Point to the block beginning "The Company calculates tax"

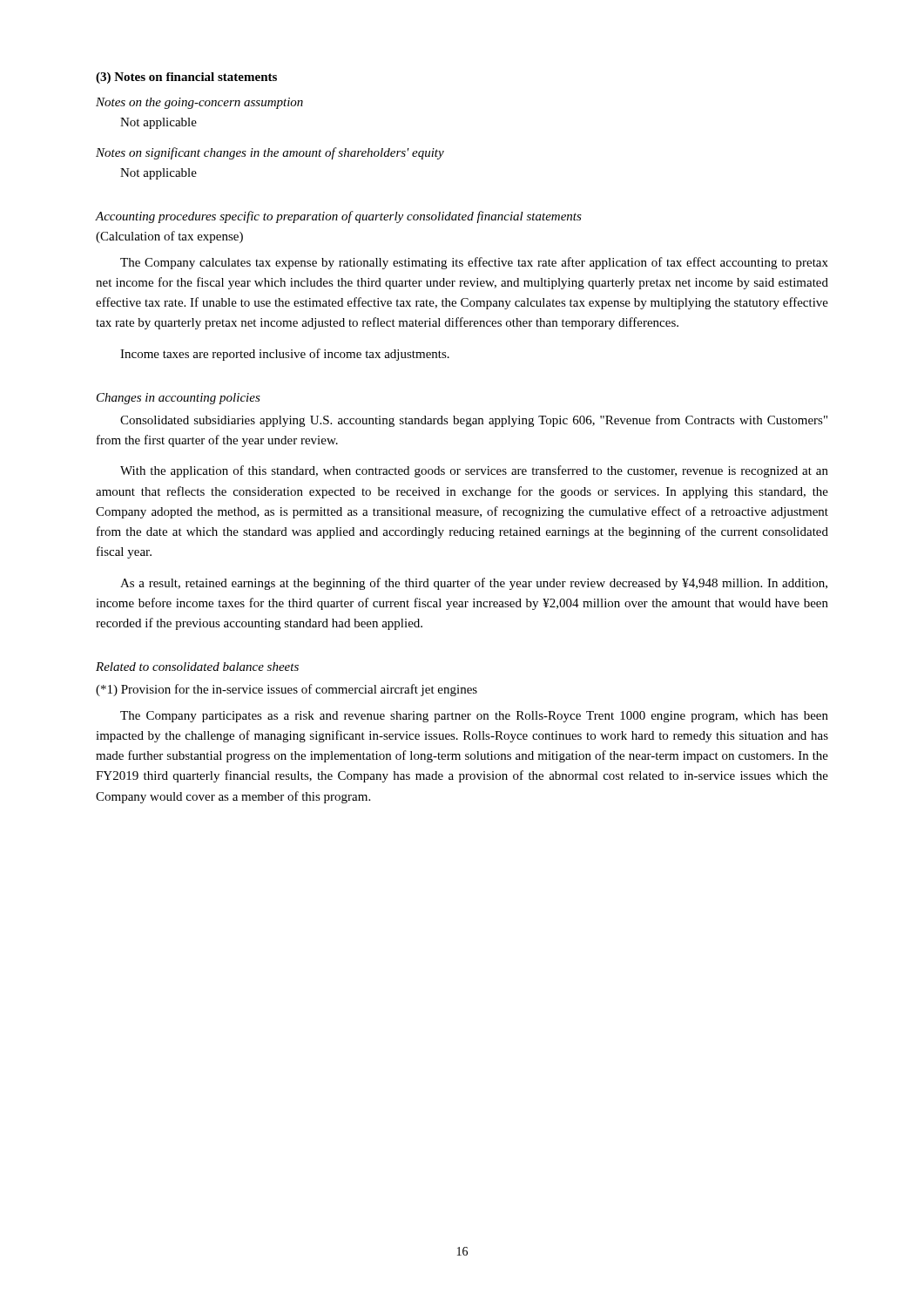click(462, 292)
